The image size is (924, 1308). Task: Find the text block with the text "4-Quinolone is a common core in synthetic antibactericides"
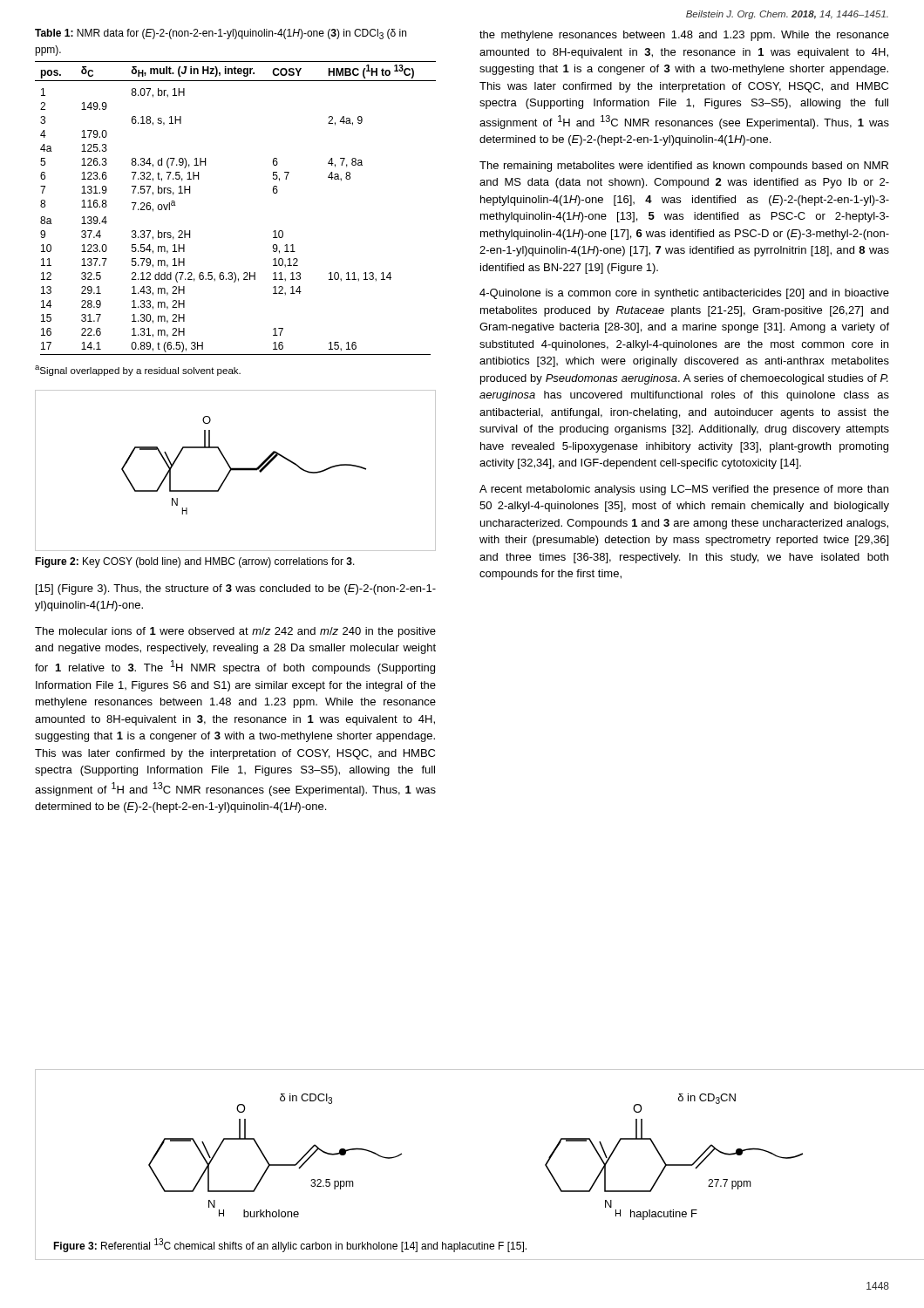pyautogui.click(x=684, y=378)
